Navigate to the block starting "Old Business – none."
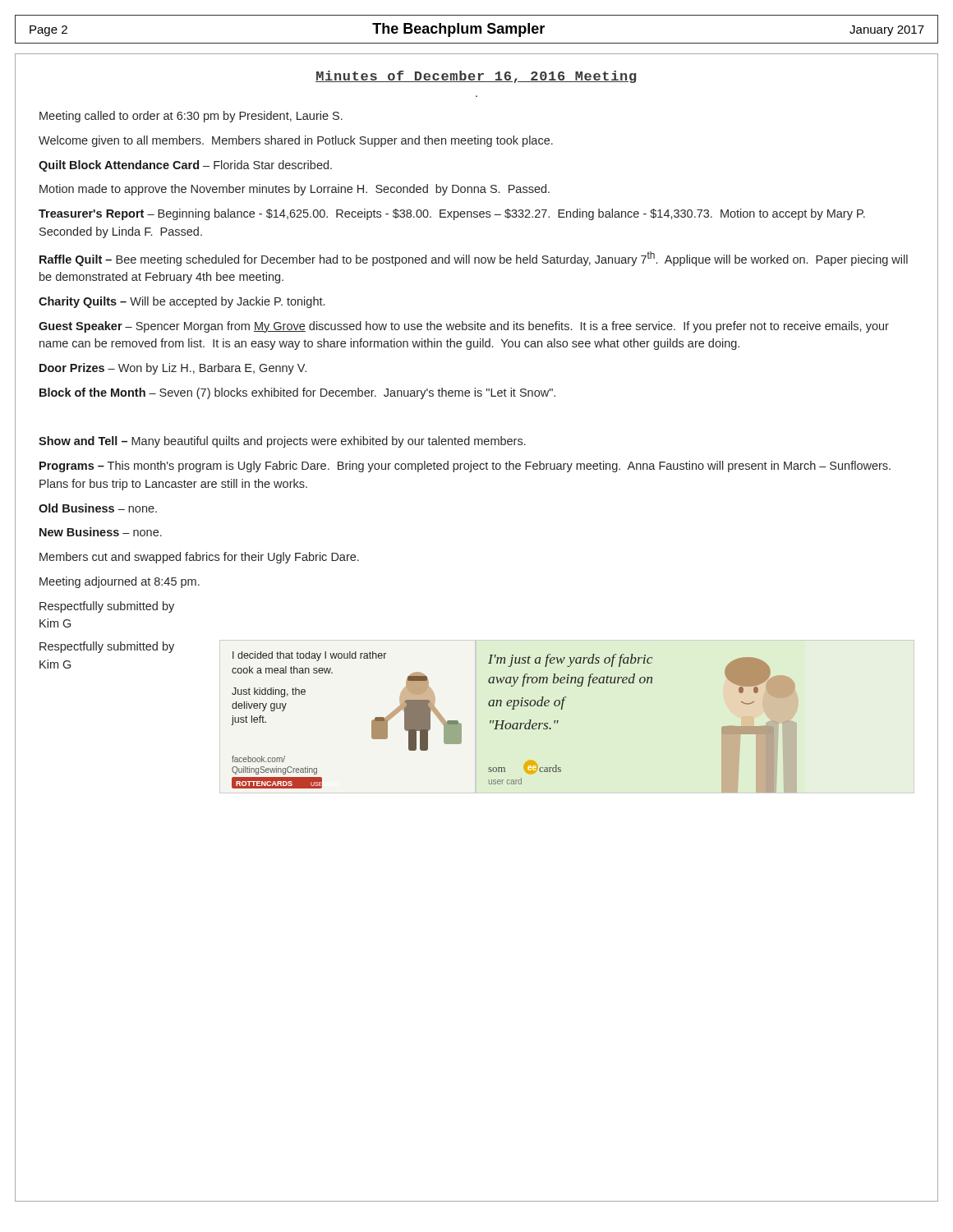The width and height of the screenshot is (953, 1232). [x=98, y=508]
